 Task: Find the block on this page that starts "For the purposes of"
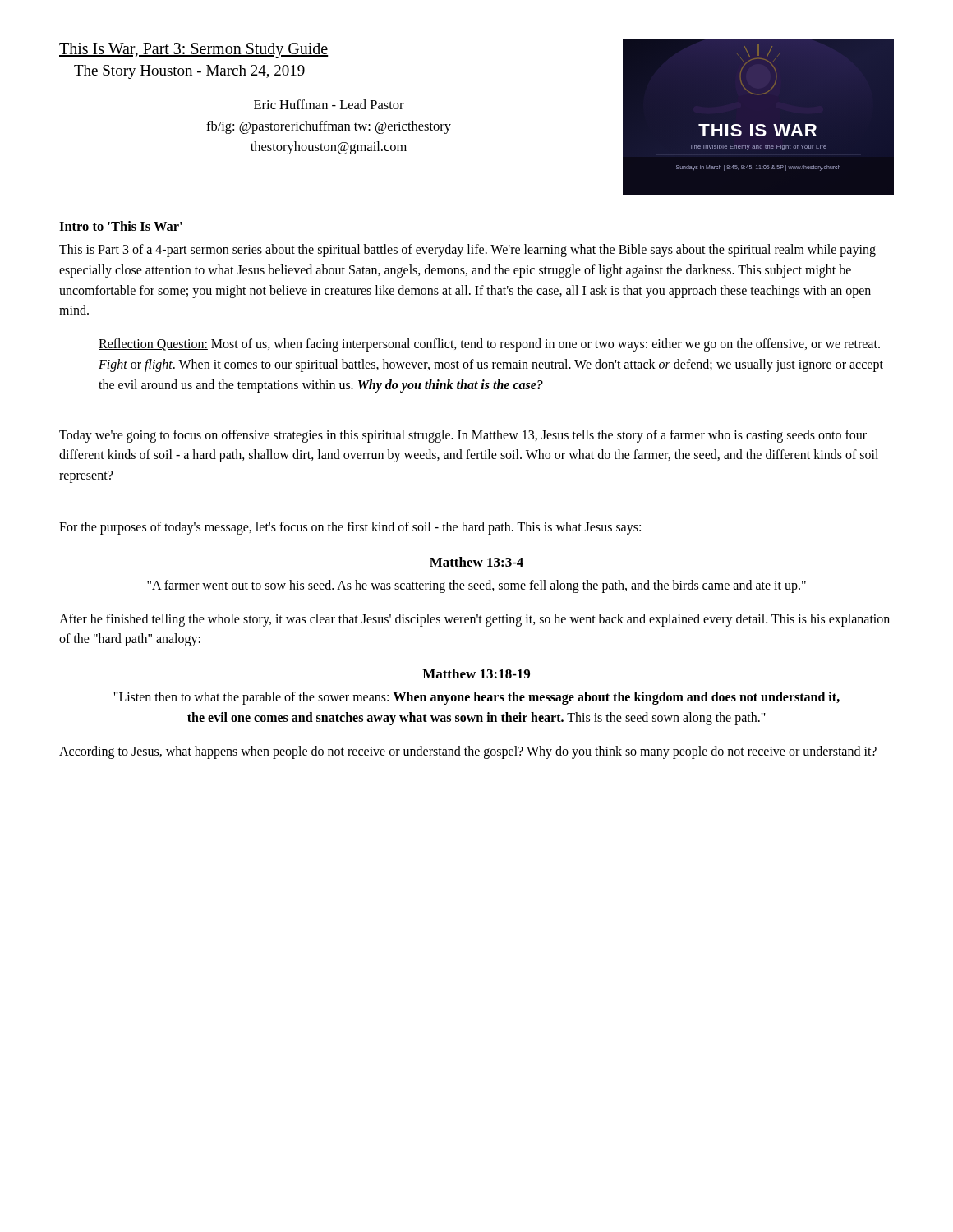351,527
